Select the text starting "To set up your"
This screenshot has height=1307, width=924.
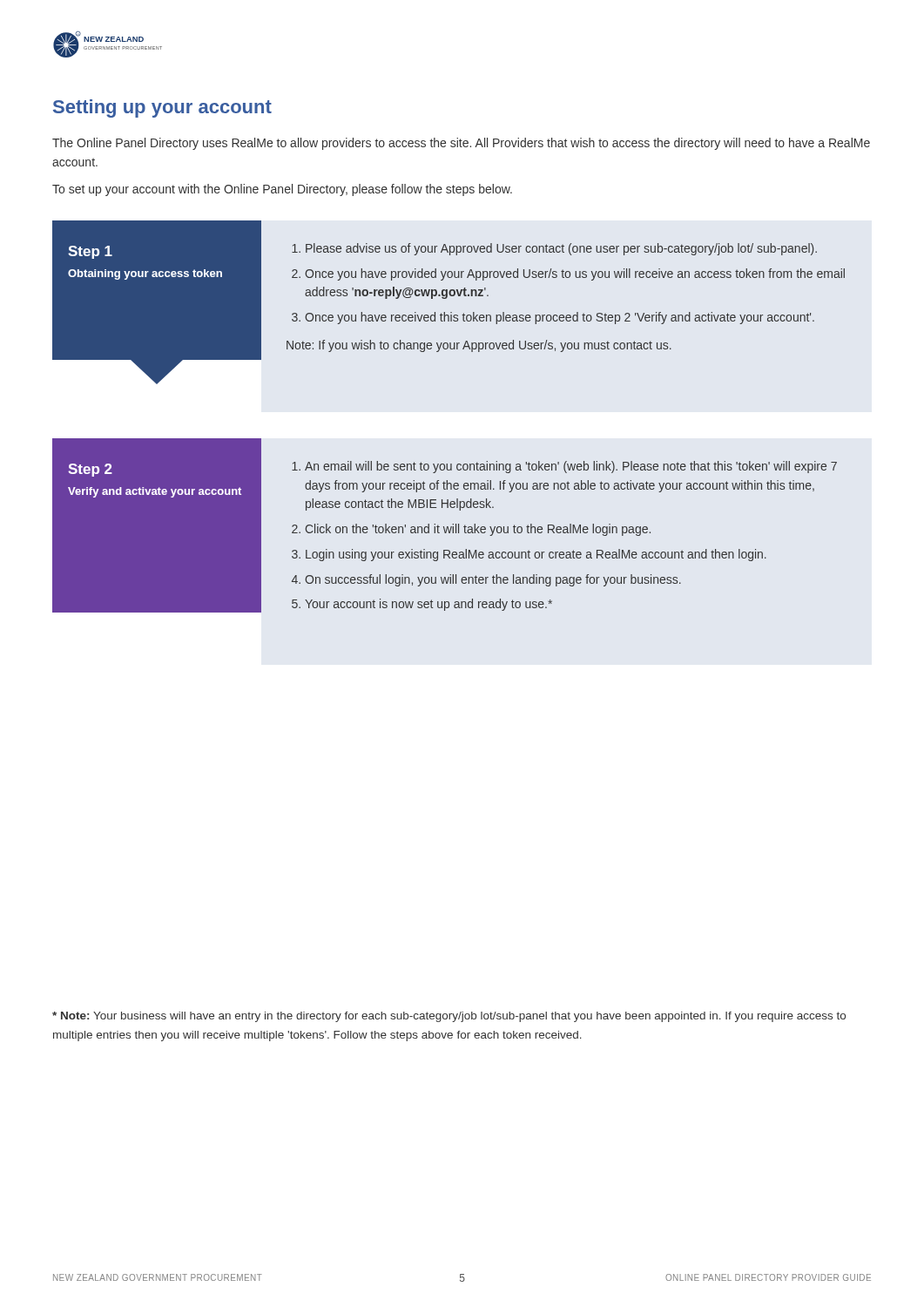[x=283, y=189]
